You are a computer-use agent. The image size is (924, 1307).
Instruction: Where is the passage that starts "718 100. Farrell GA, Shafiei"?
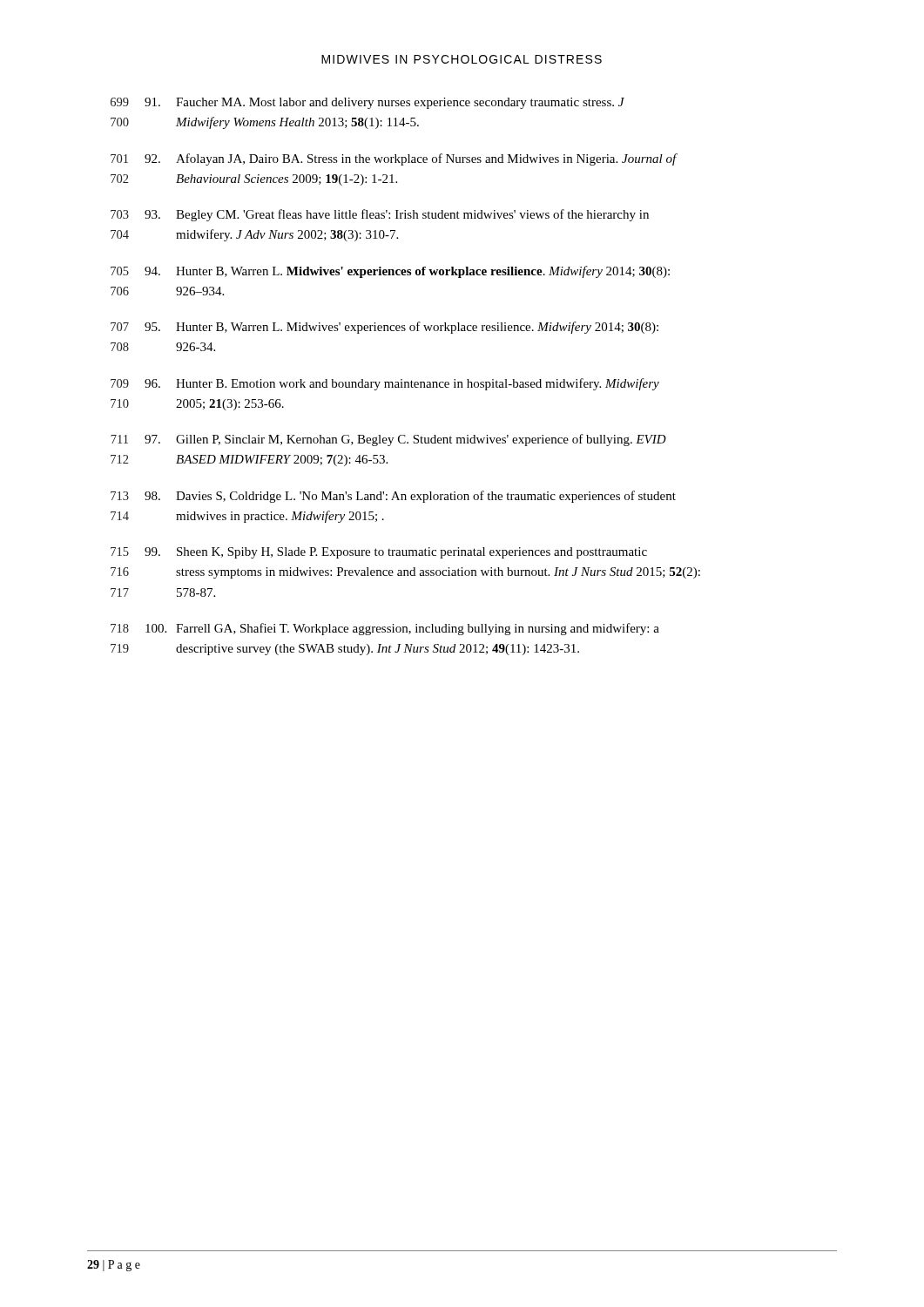(462, 639)
